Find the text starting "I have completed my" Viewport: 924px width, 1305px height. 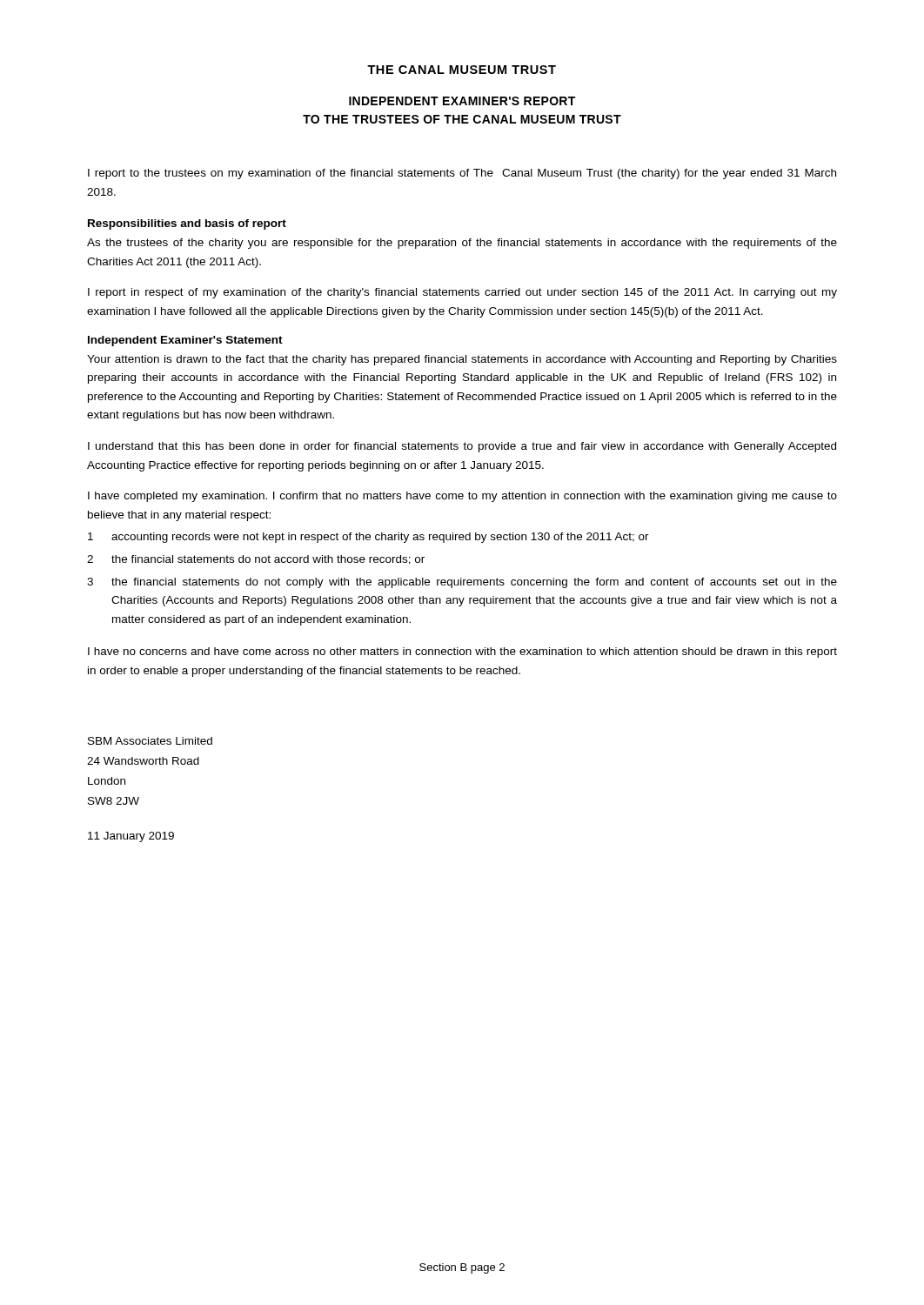(462, 505)
